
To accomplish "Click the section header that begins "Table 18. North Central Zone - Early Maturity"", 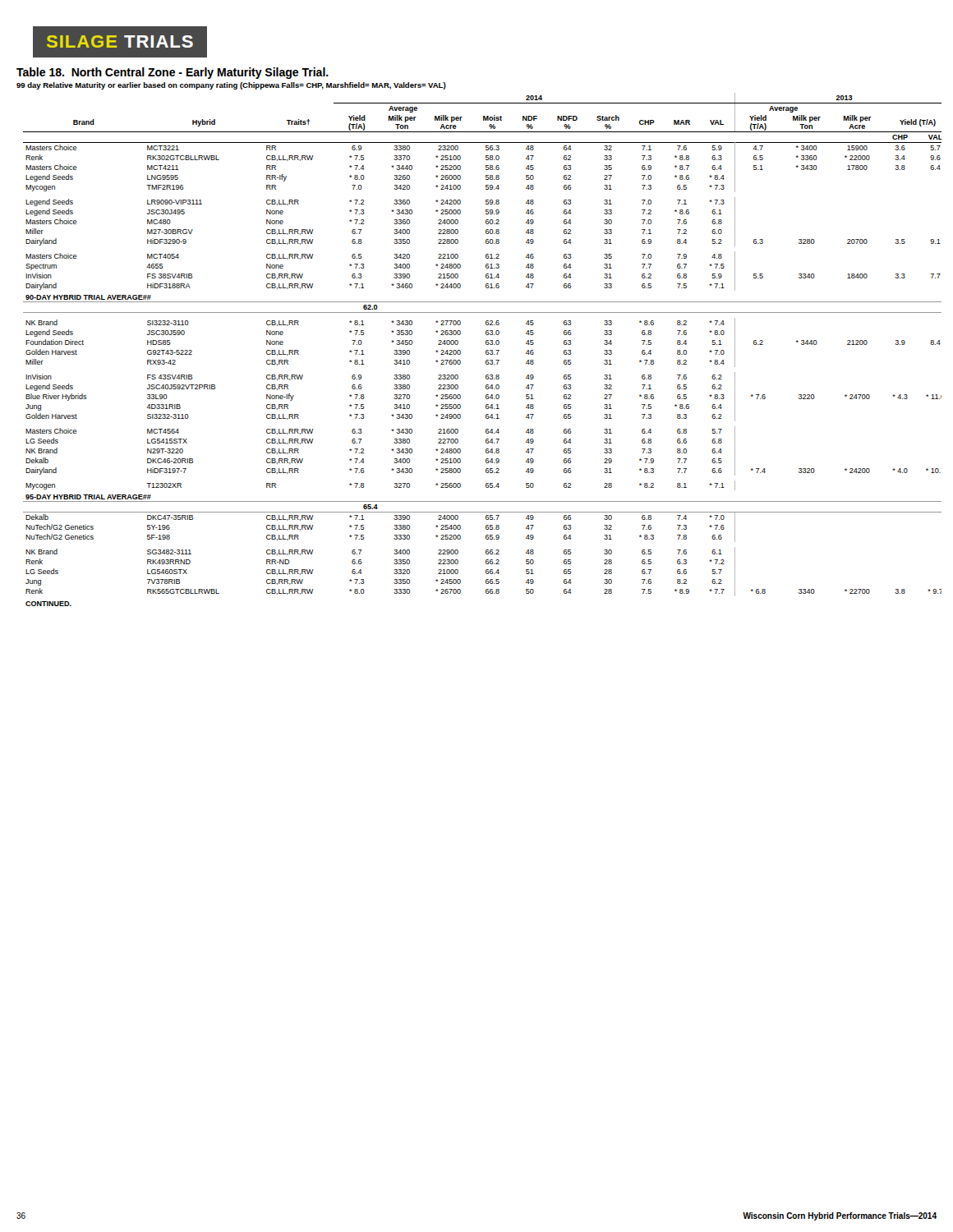I will click(173, 72).
